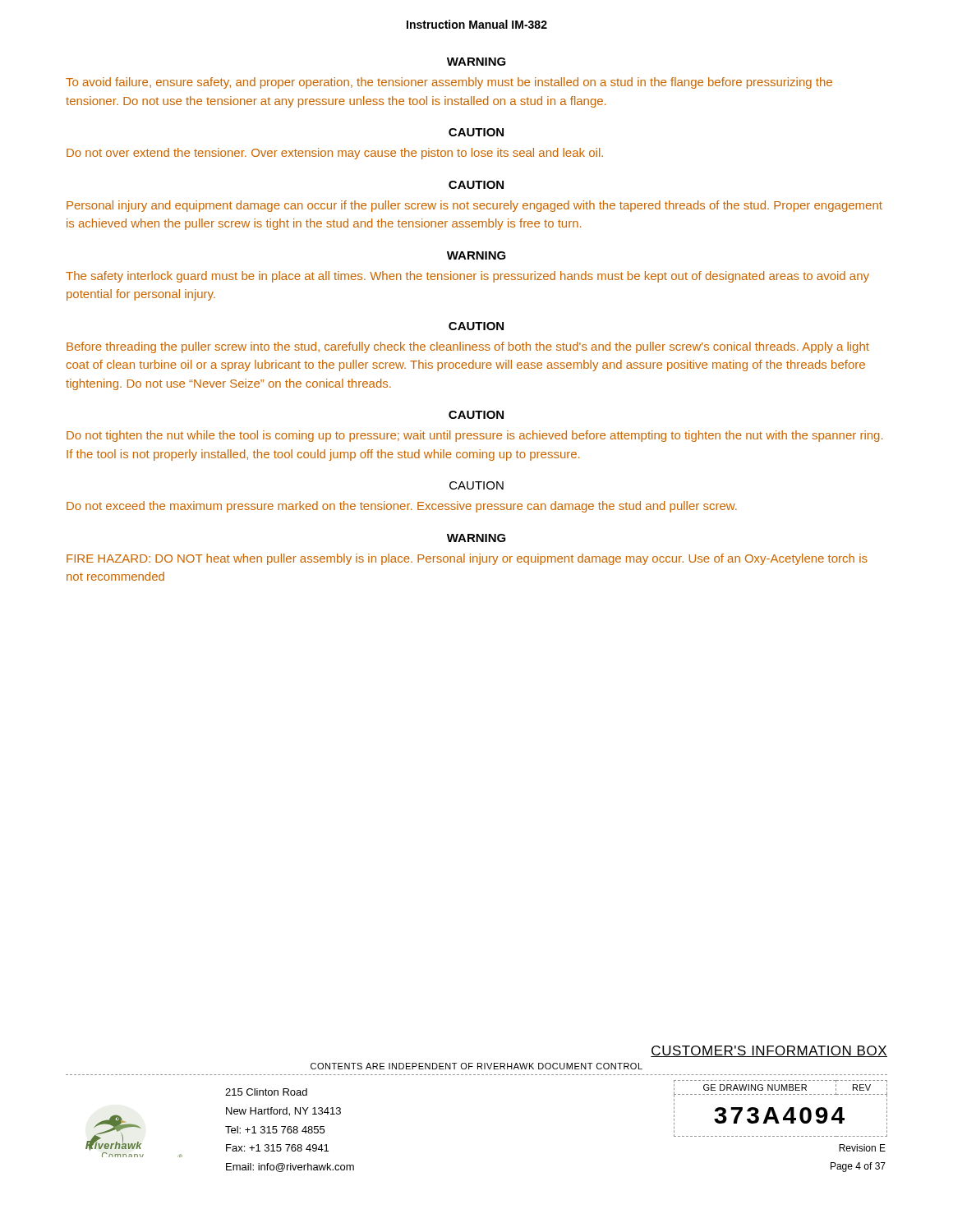Select the text block with the text "Personal injury and equipment damage can occur if"
The image size is (953, 1232).
(476, 214)
